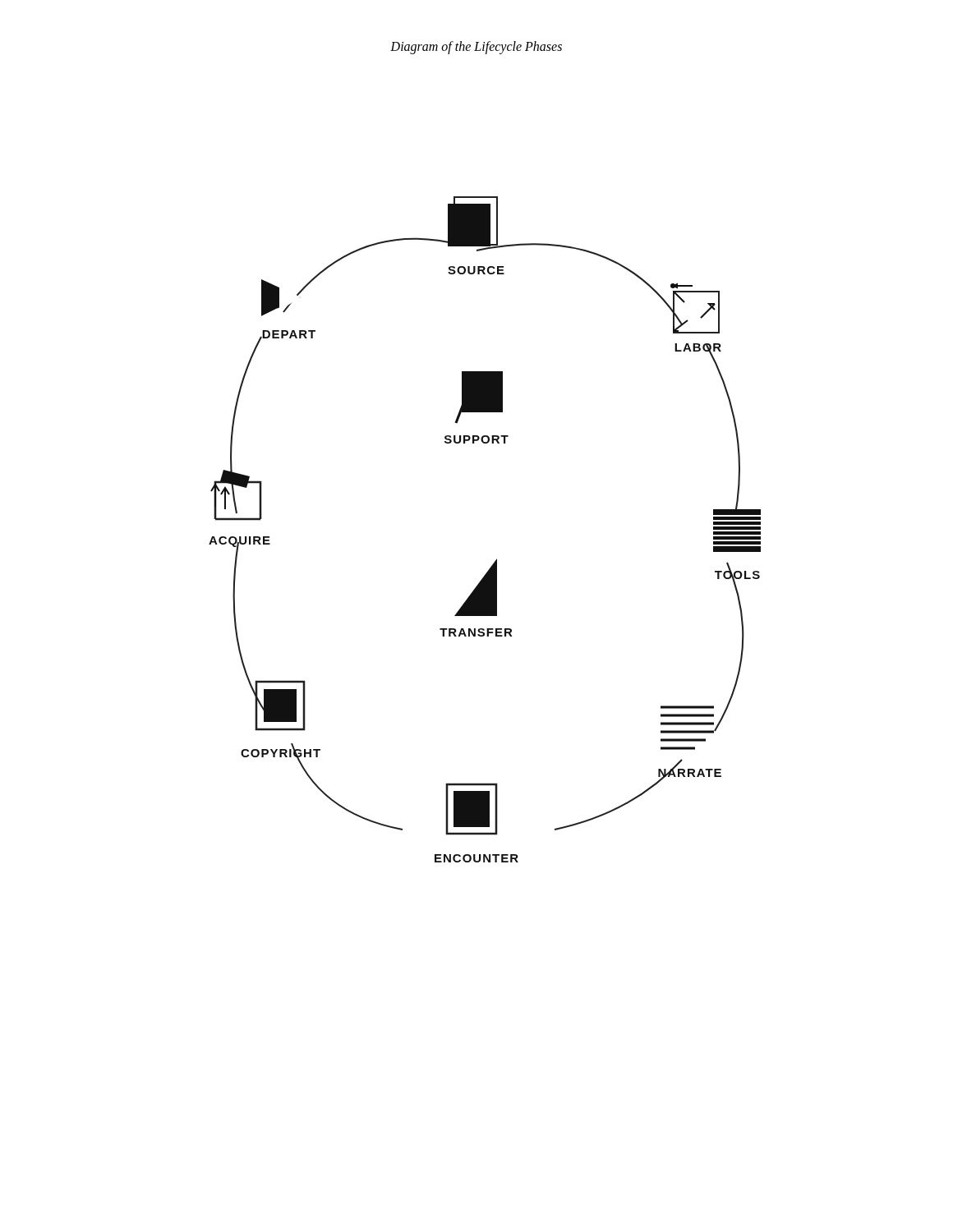
Task: Find the flowchart
Action: point(476,522)
